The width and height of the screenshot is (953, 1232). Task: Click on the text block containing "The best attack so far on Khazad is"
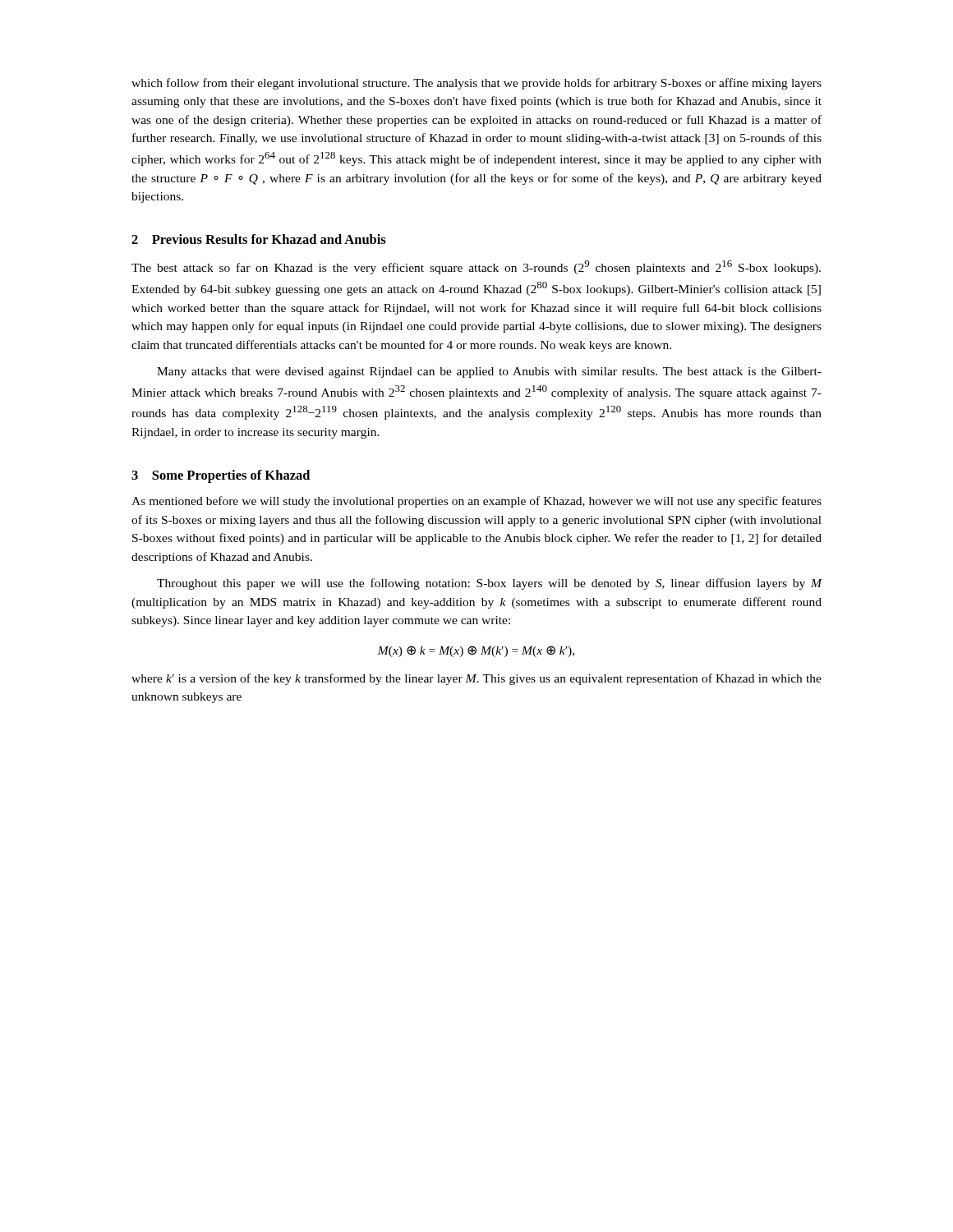coord(476,349)
